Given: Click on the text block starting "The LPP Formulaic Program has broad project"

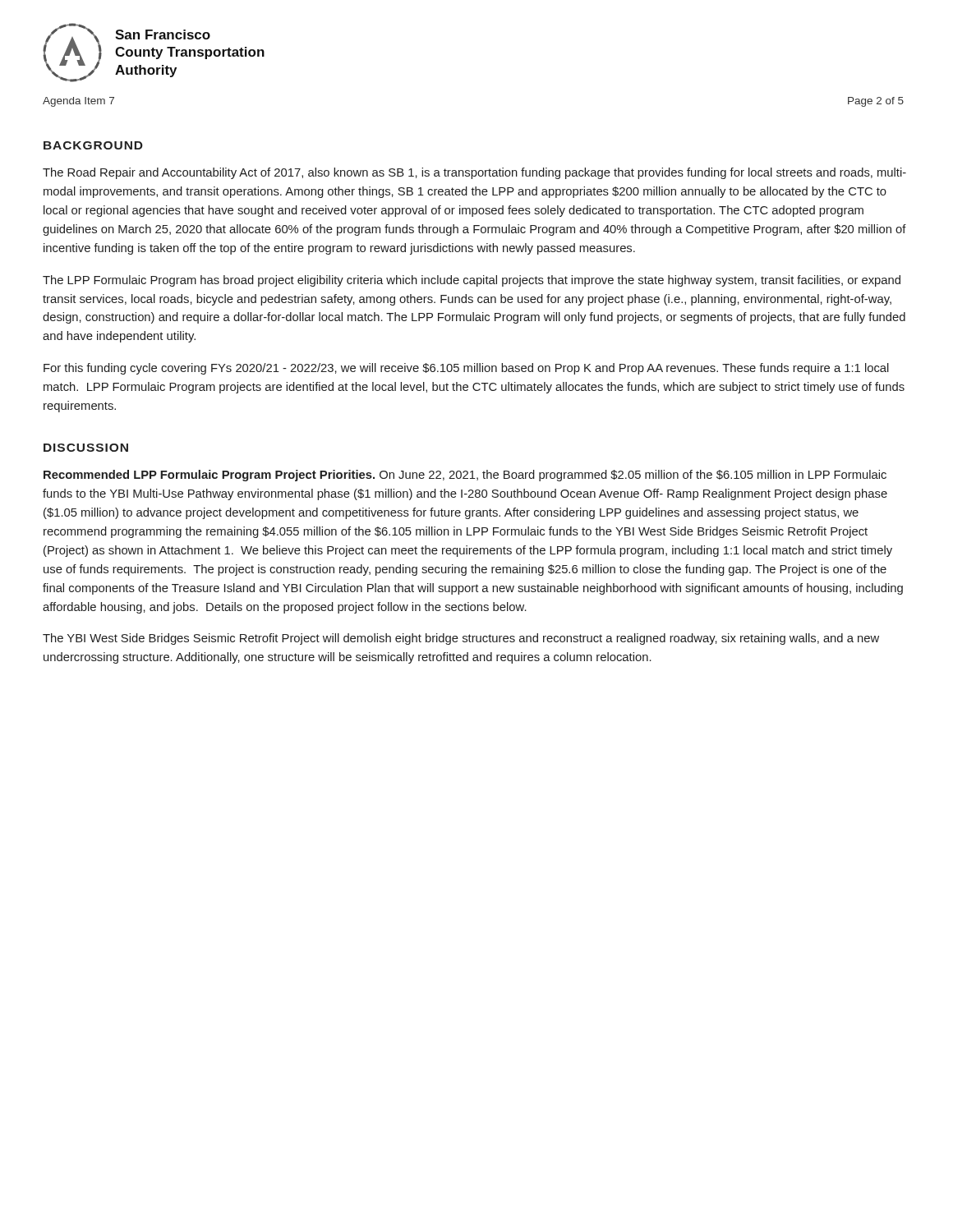Looking at the screenshot, I should 474,308.
